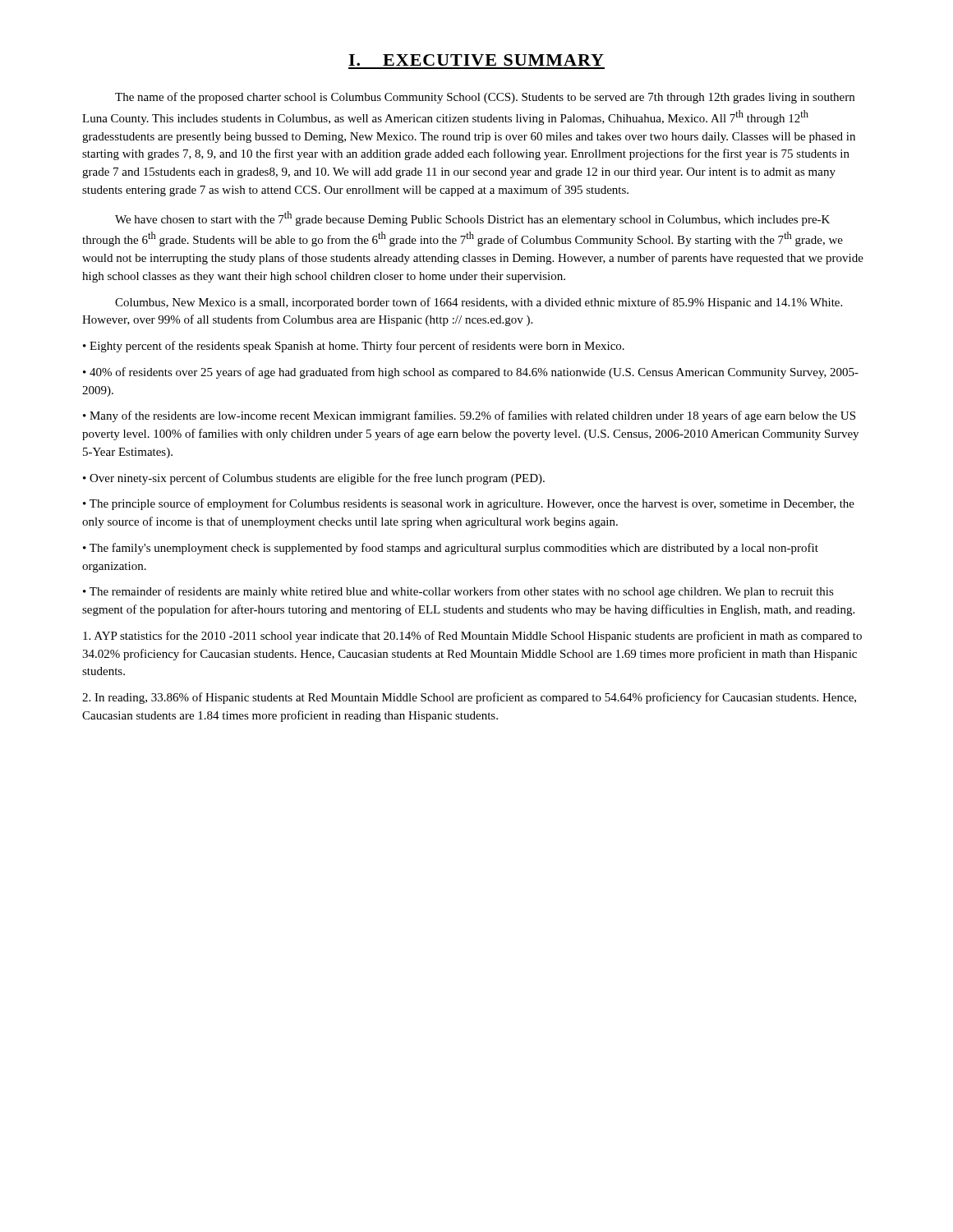Select the list item containing "• 40% of residents over 25"
953x1232 pixels.
click(x=470, y=381)
